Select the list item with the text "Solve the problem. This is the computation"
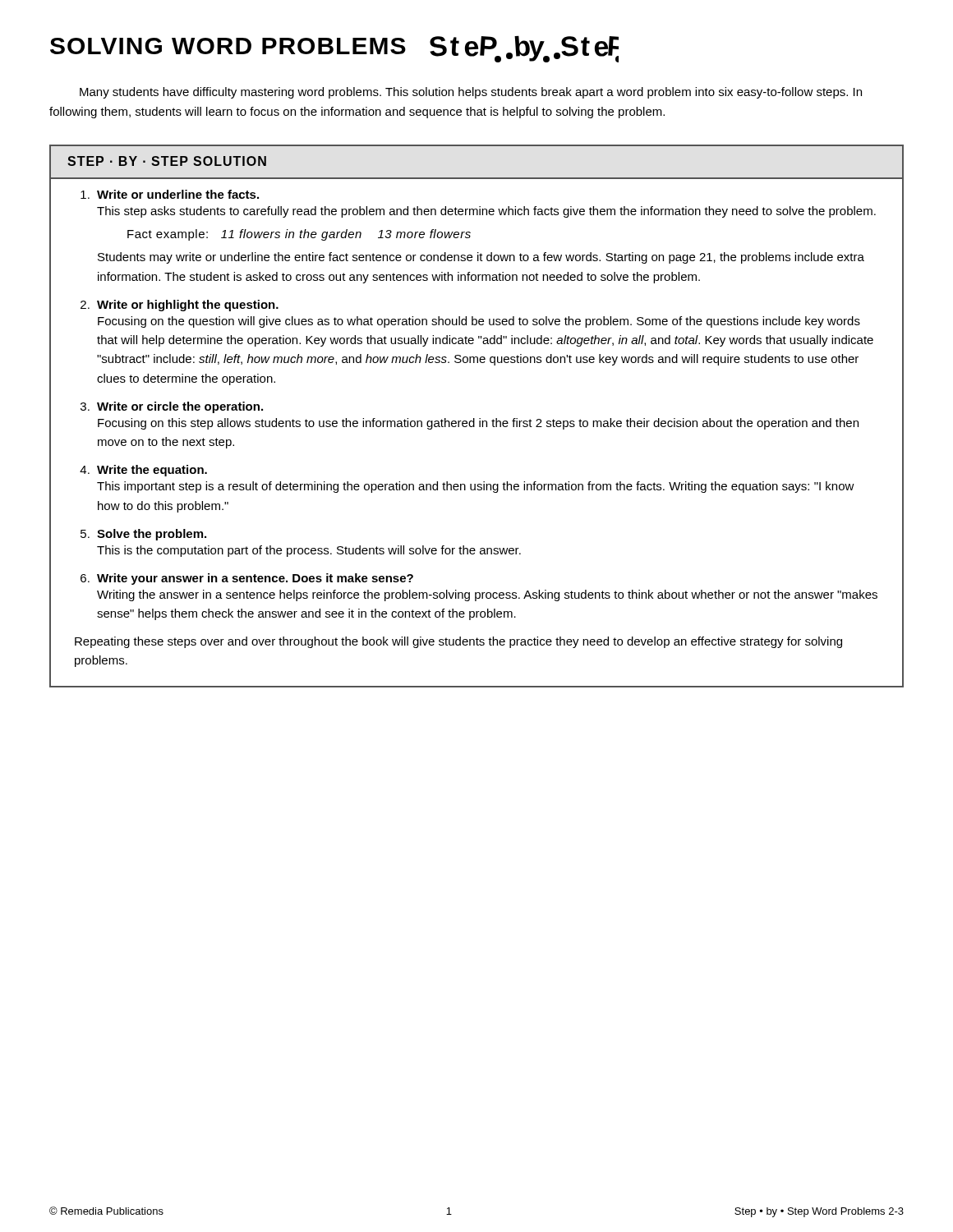The image size is (953, 1232). (x=309, y=541)
